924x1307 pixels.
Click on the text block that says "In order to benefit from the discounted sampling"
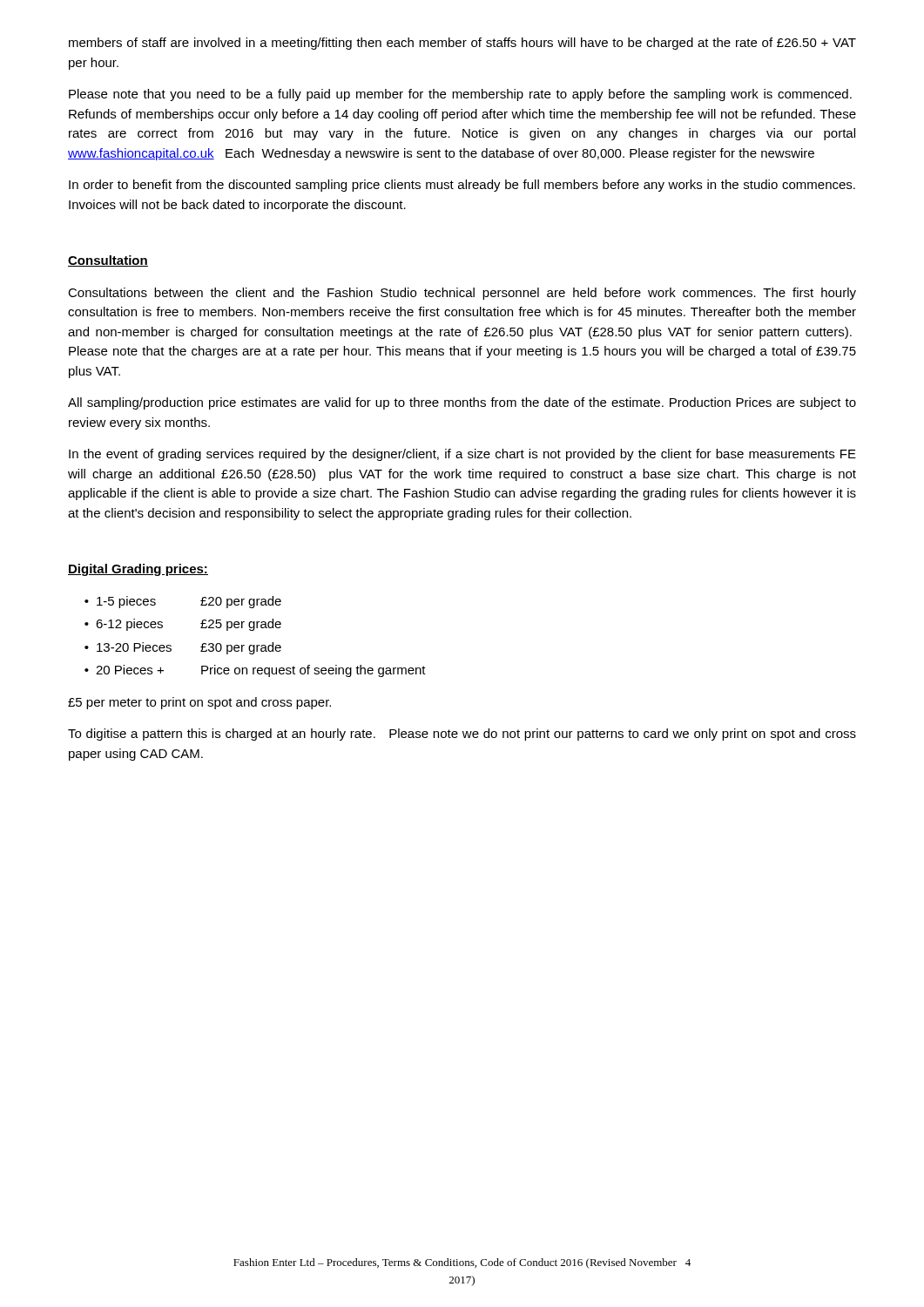tap(462, 195)
